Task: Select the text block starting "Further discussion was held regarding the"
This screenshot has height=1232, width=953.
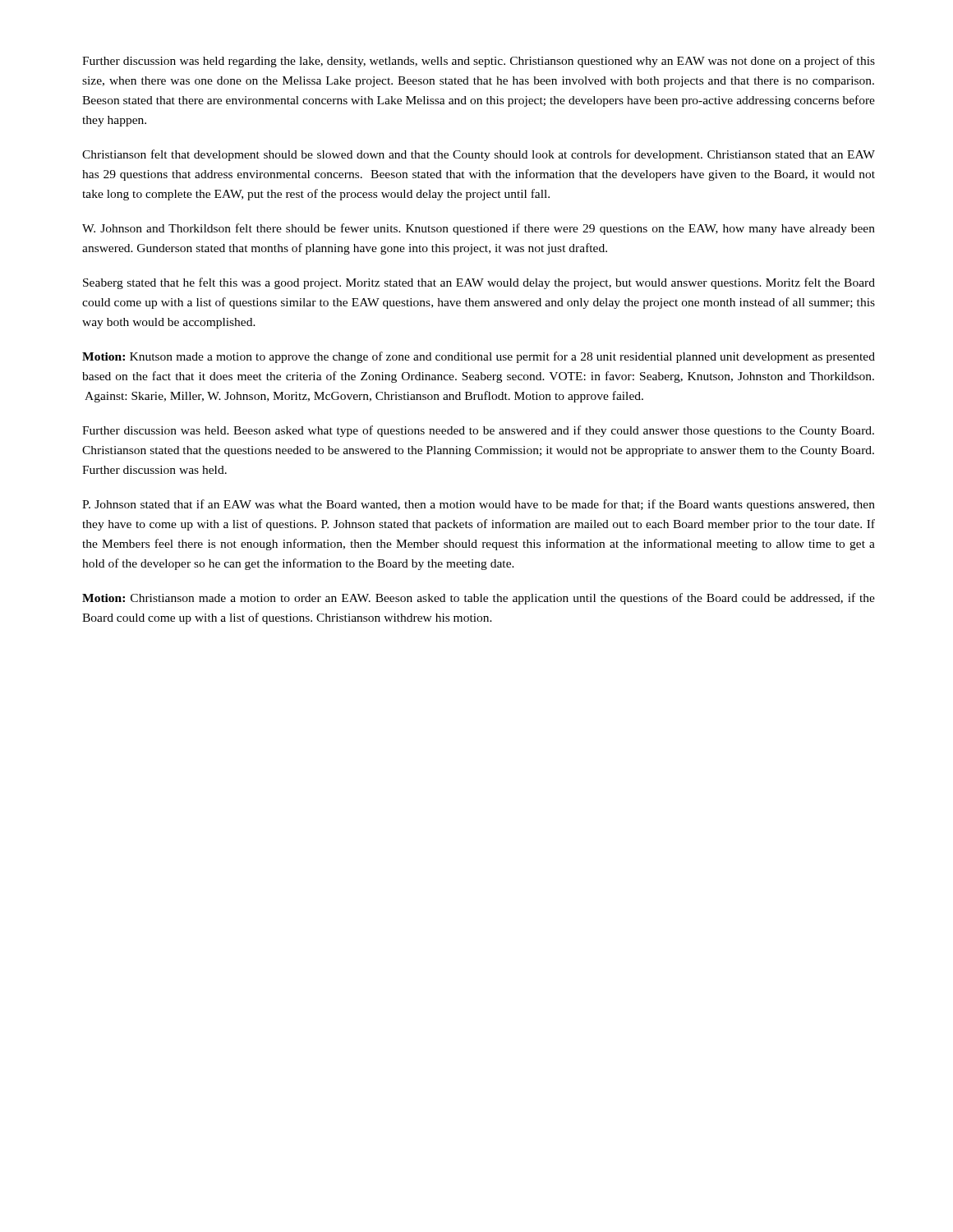Action: pyautogui.click(x=479, y=90)
